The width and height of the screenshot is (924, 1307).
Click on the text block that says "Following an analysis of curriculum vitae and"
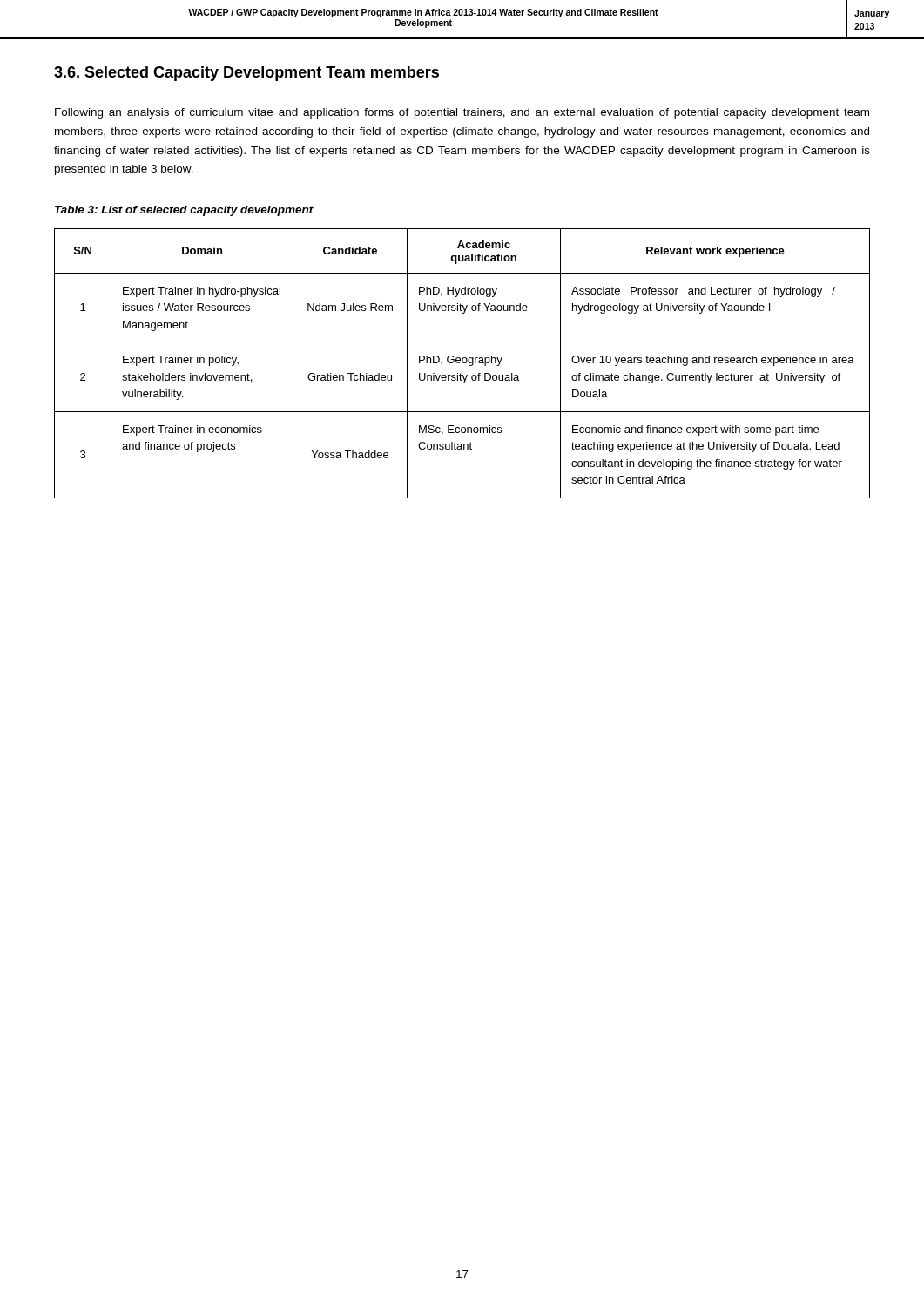click(462, 141)
